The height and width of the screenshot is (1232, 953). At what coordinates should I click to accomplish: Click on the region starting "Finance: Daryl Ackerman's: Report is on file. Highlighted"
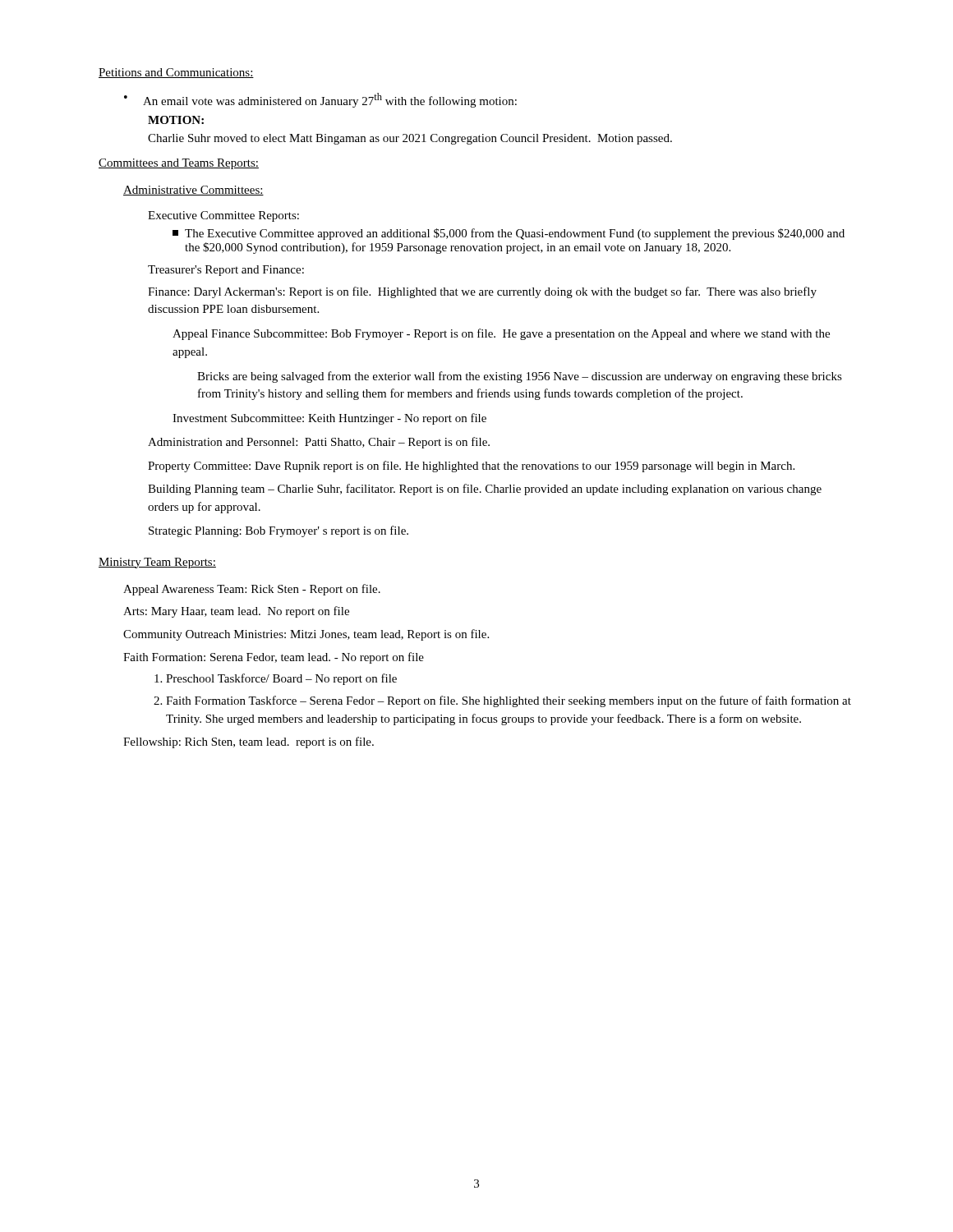click(x=482, y=300)
